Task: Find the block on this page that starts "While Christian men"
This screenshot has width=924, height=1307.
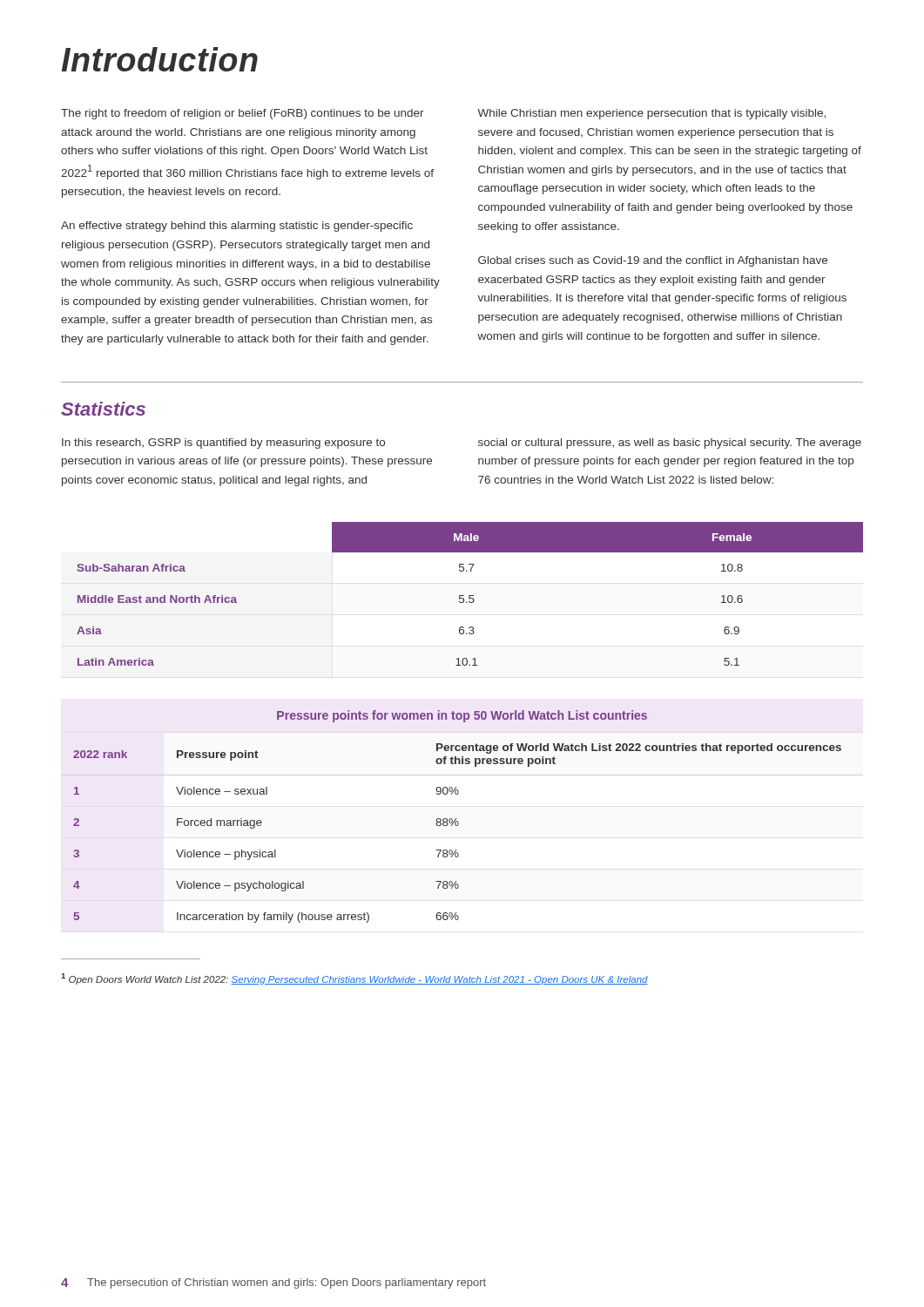Action: (651, 114)
